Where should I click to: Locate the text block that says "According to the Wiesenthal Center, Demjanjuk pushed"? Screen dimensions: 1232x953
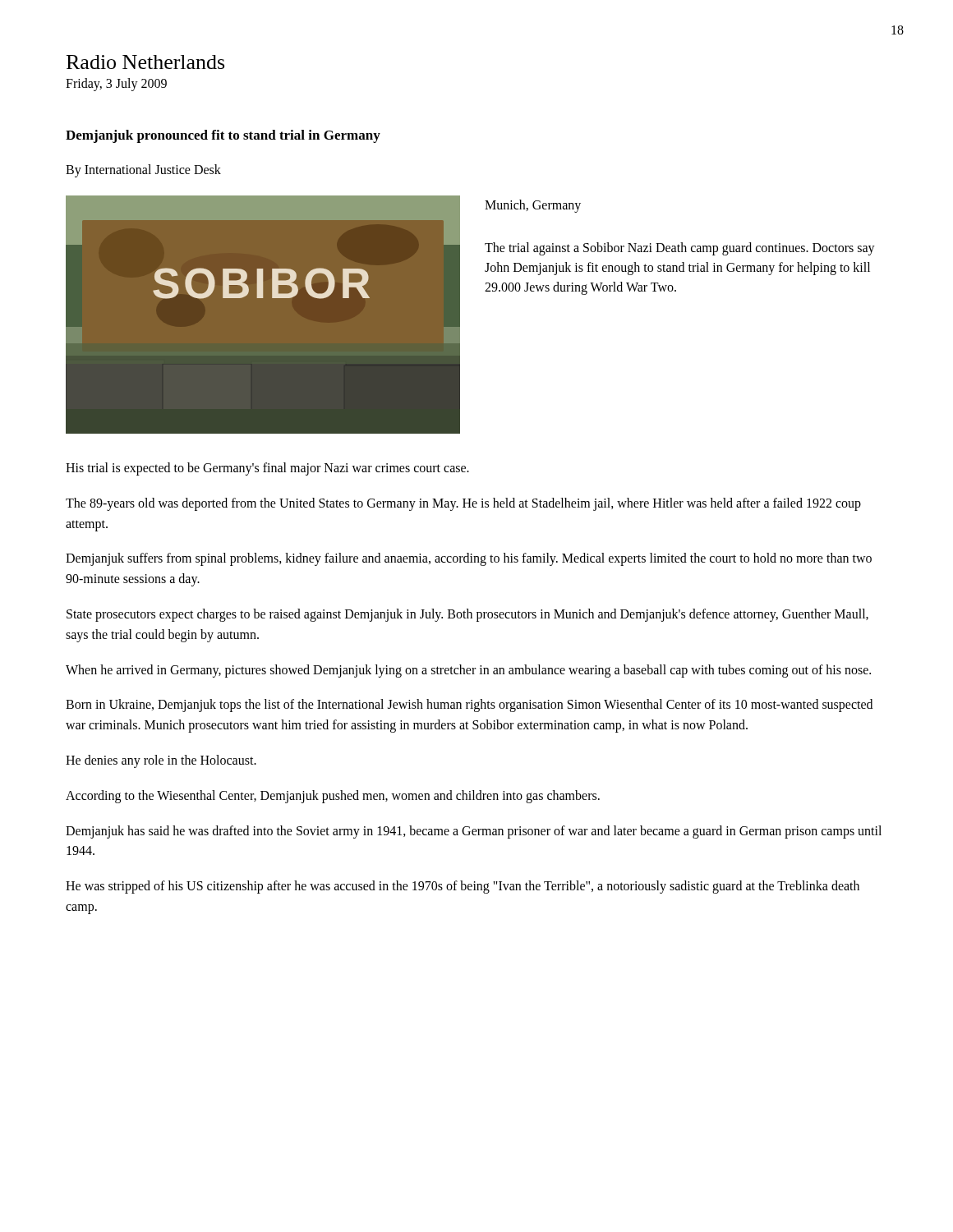pyautogui.click(x=476, y=796)
